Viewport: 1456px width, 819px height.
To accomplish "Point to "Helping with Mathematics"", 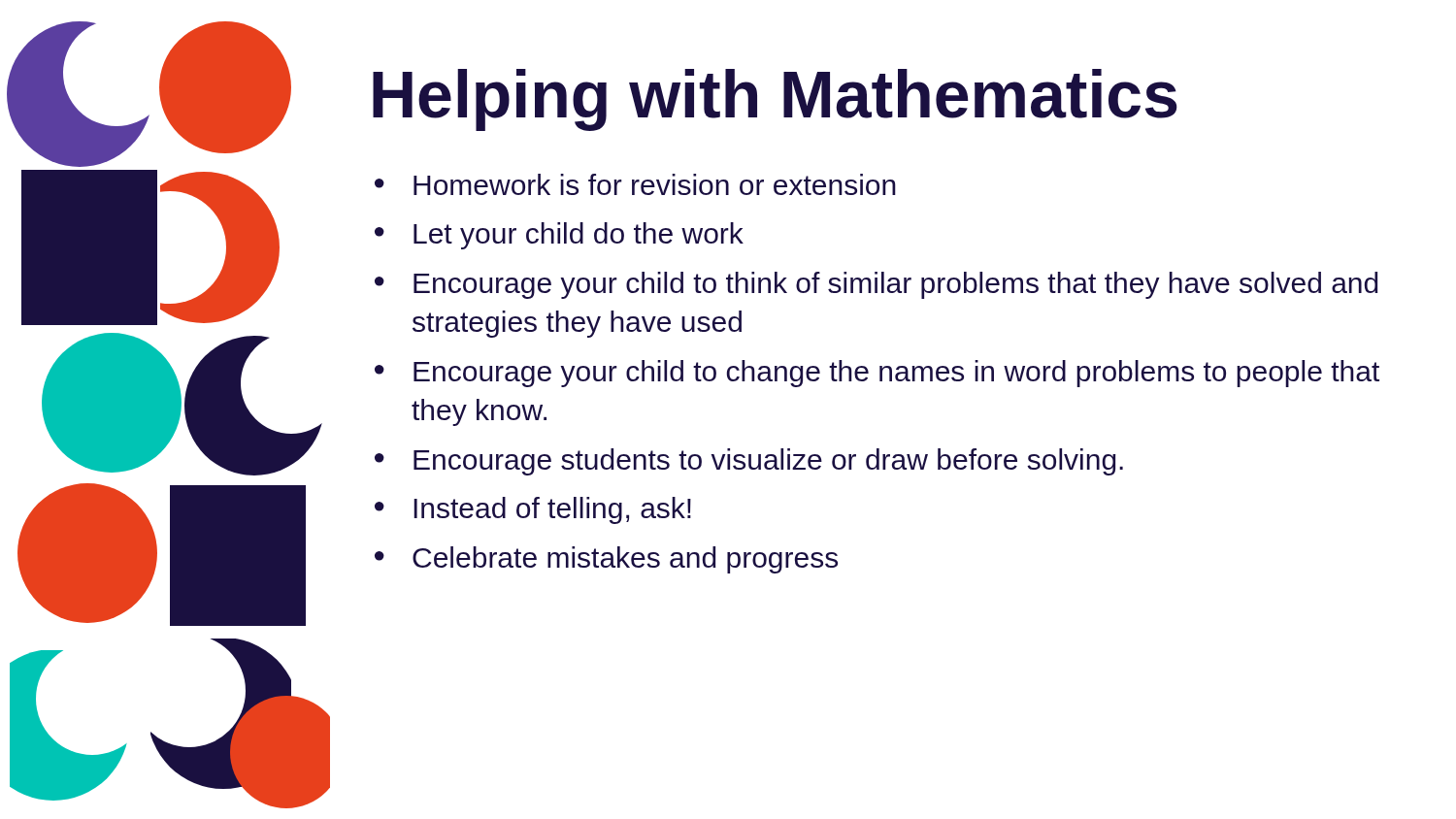I will pos(774,95).
